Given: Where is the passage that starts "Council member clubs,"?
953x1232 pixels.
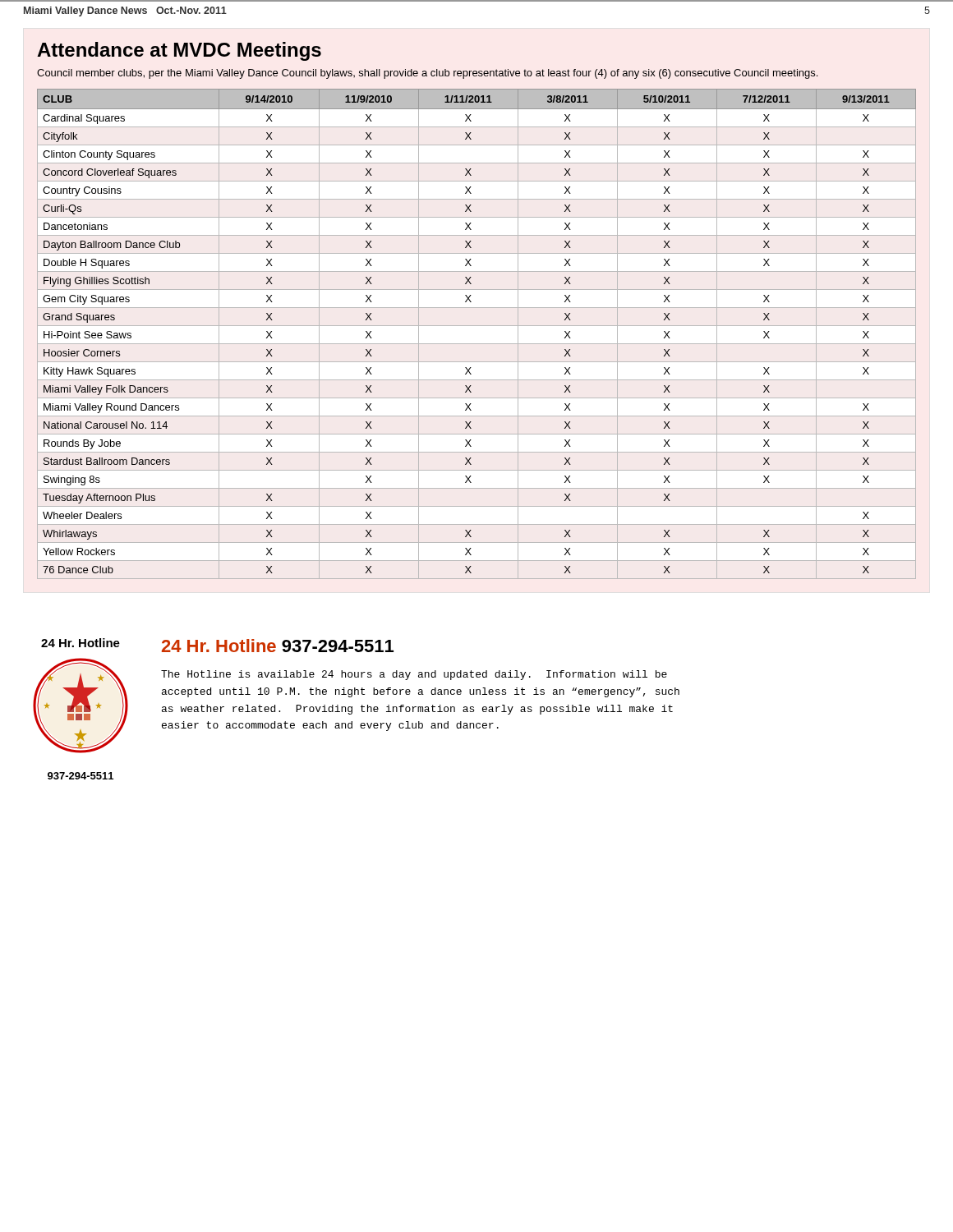Looking at the screenshot, I should [428, 73].
